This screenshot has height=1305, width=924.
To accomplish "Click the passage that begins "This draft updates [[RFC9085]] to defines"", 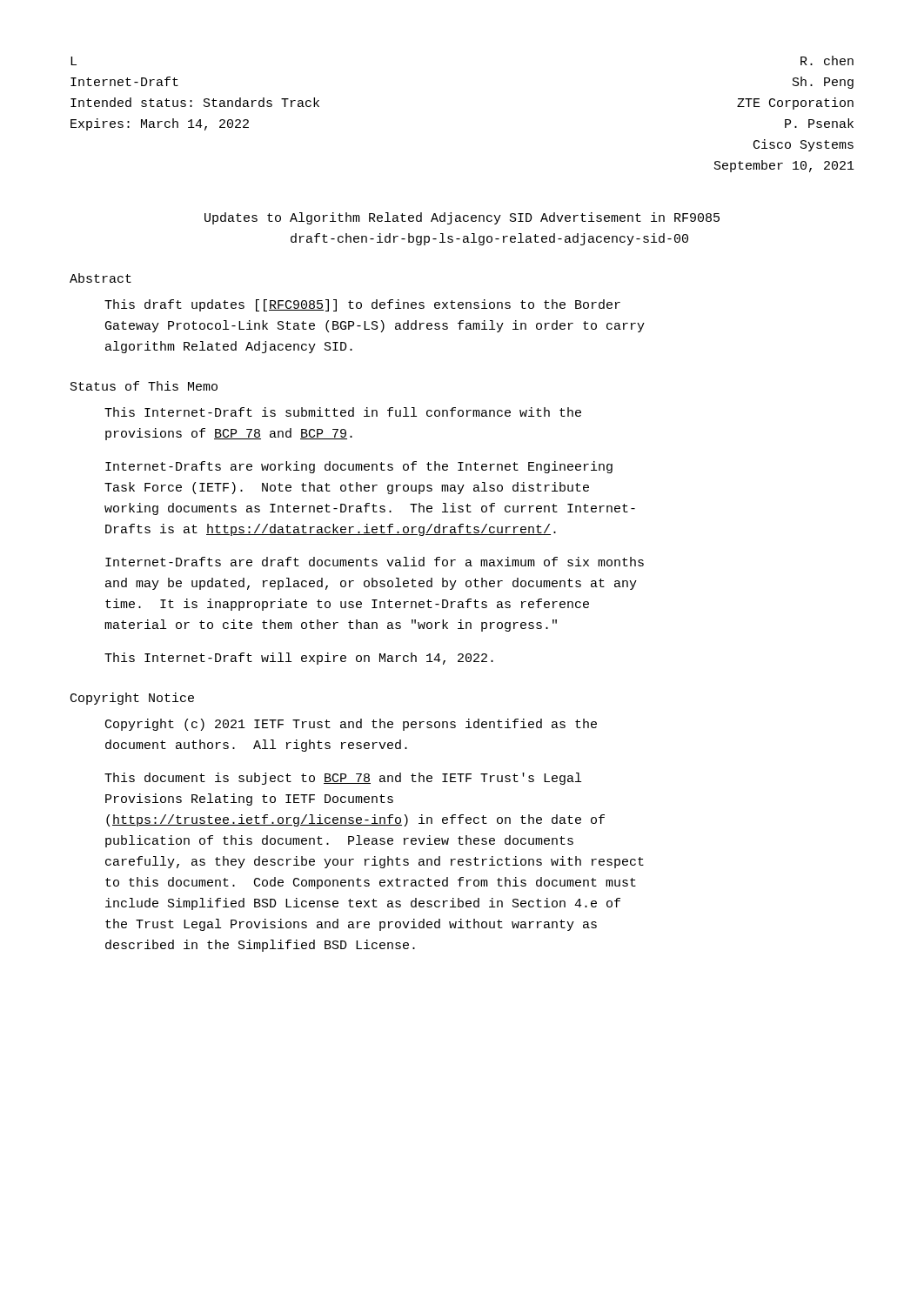I will coord(375,327).
